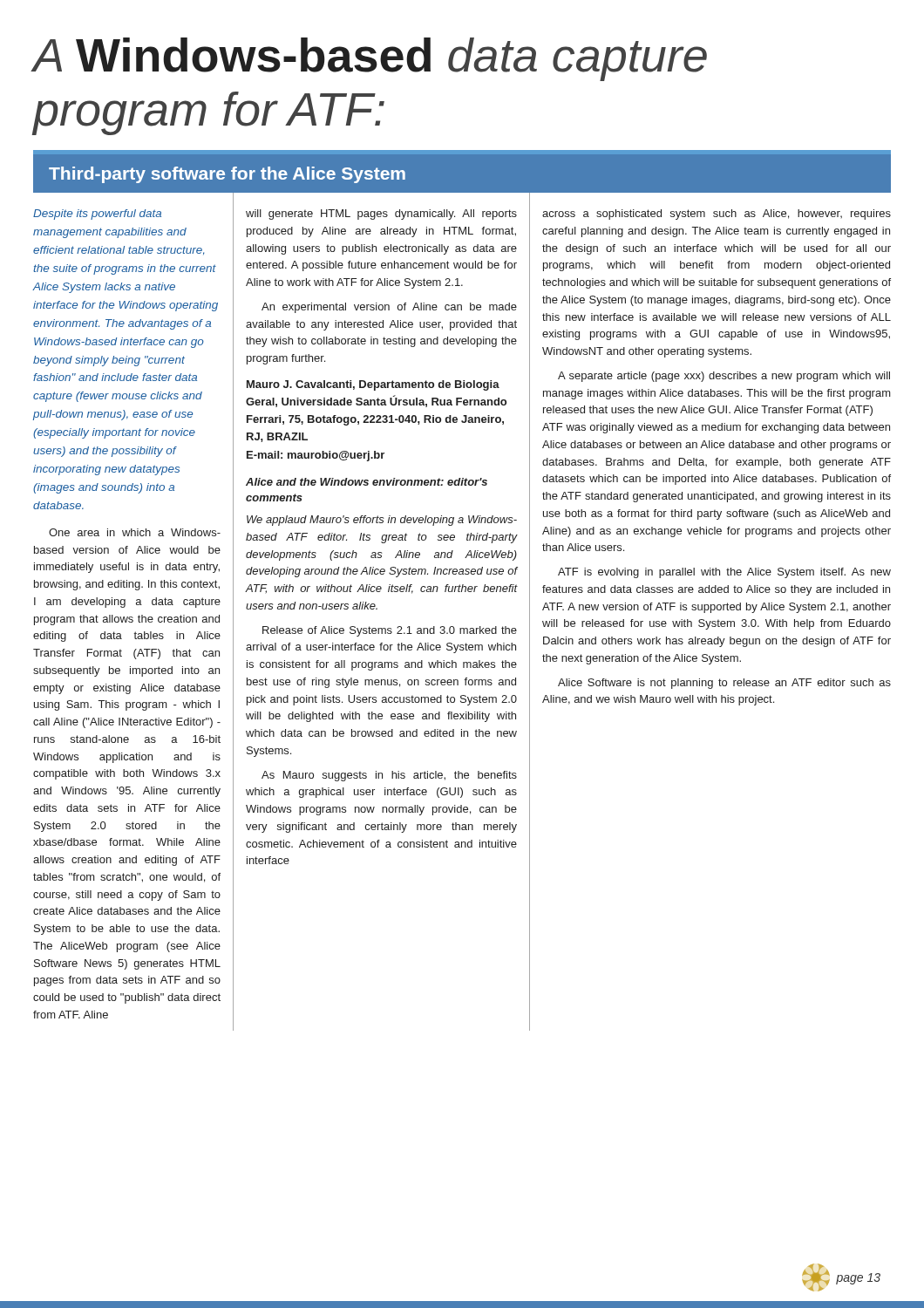Locate the passage starting "Third-party software for the Alice System"

coord(227,173)
